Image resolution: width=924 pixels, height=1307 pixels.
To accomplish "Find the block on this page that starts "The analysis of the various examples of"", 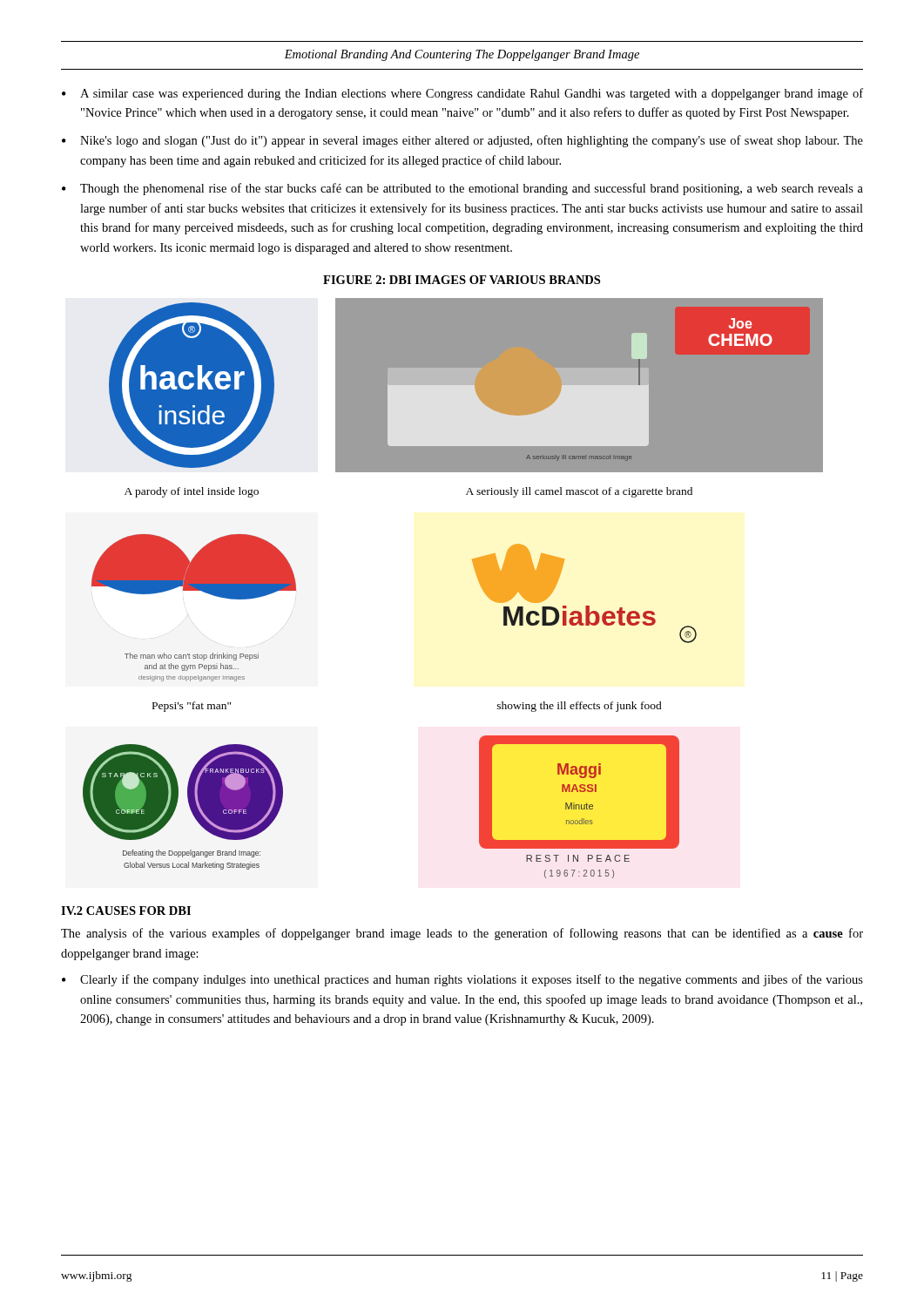I will (462, 943).
